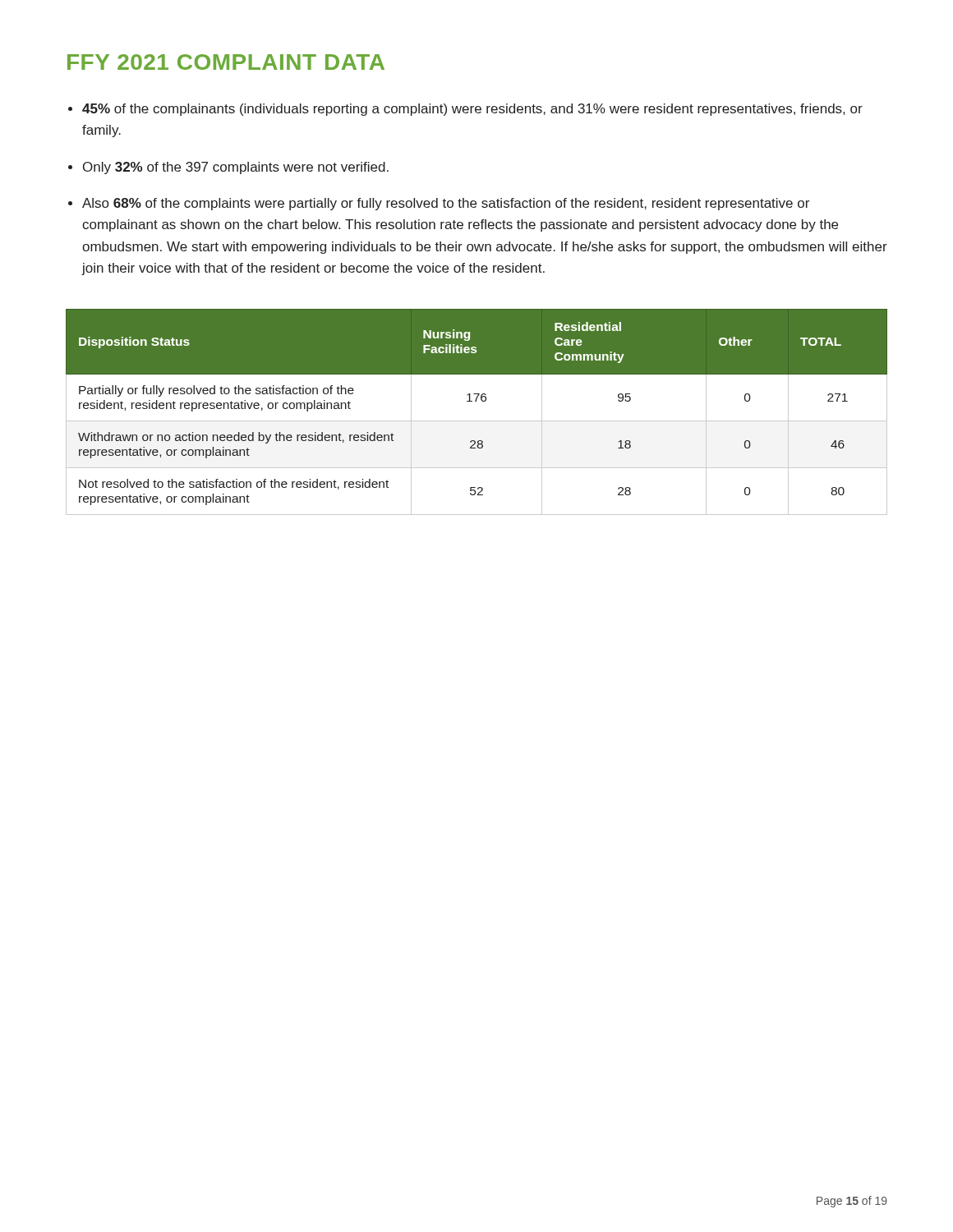Find the table that mentions "Not resolved to the satisfaction"
The height and width of the screenshot is (1232, 953).
pyautogui.click(x=476, y=412)
